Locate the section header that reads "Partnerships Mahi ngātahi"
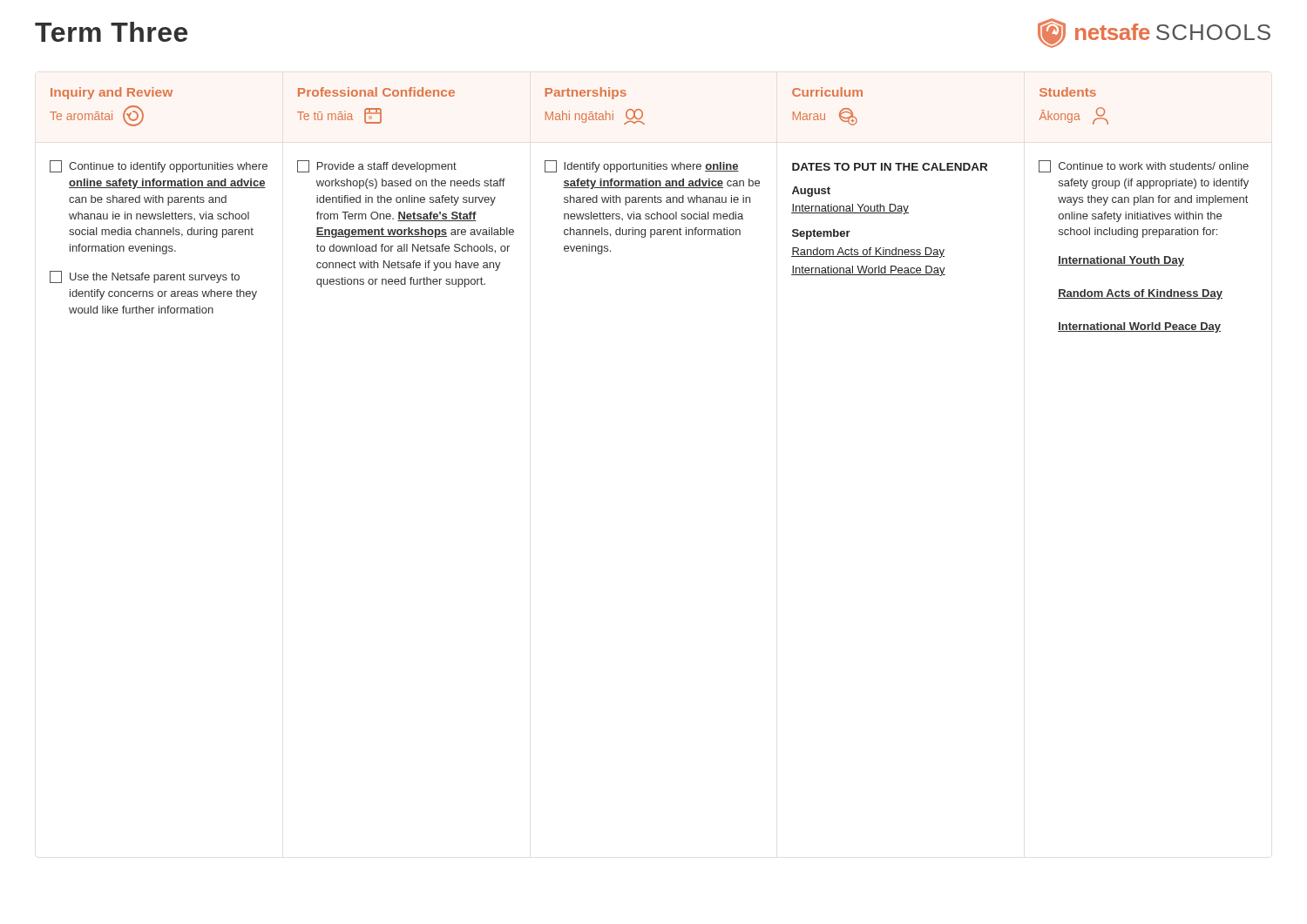 586,93
